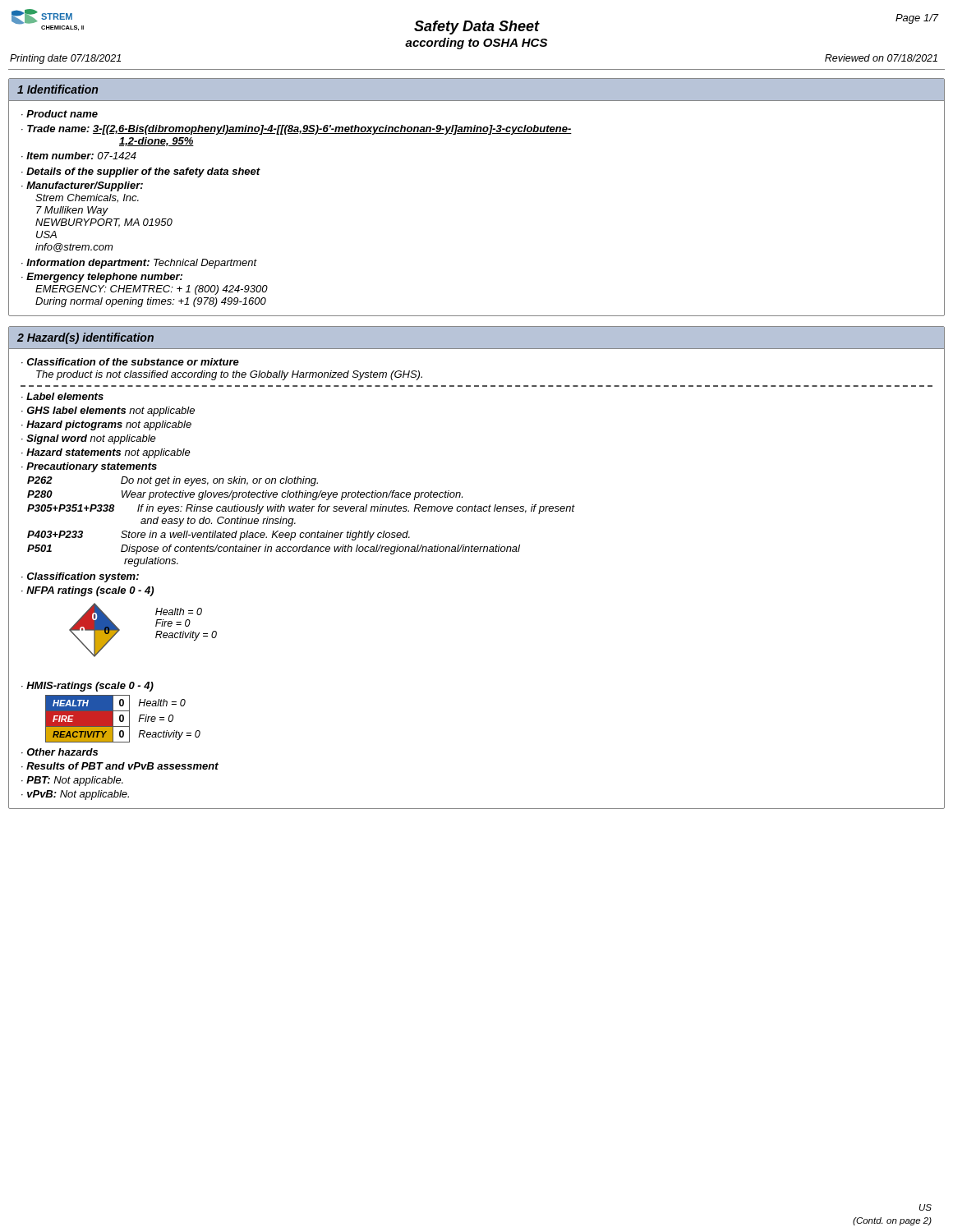Navigate to the element starting "· Trade name: 3-[(2,6-Bis(dibromophenyl)amino]-4-[[(8a,9S)-6'-methoxycinchonan-9-yl]amino]-3-cyclobutene- 1,2-dione,"
Viewport: 953px width, 1232px height.
tap(296, 135)
